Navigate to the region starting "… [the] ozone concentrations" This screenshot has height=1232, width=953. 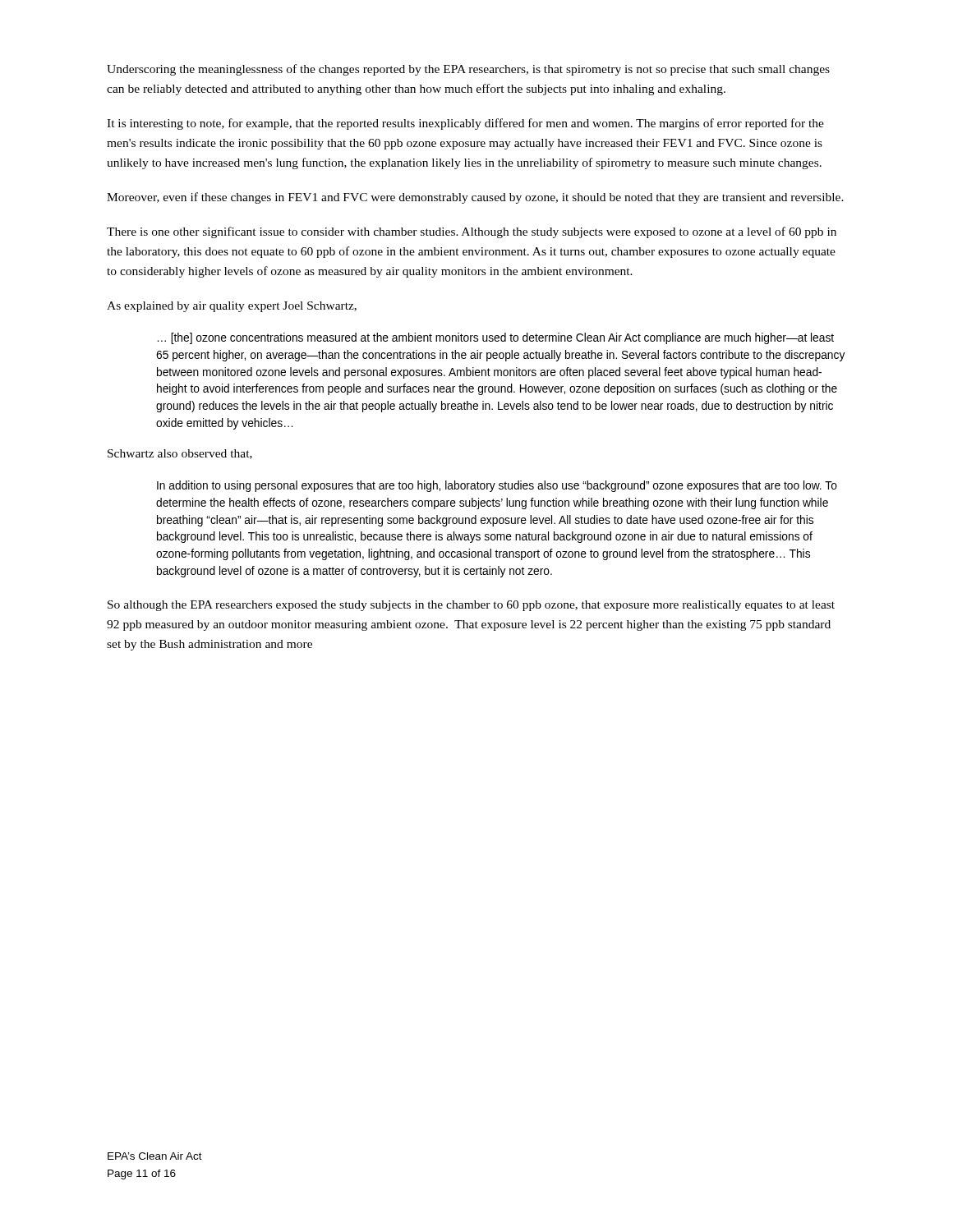click(x=500, y=381)
